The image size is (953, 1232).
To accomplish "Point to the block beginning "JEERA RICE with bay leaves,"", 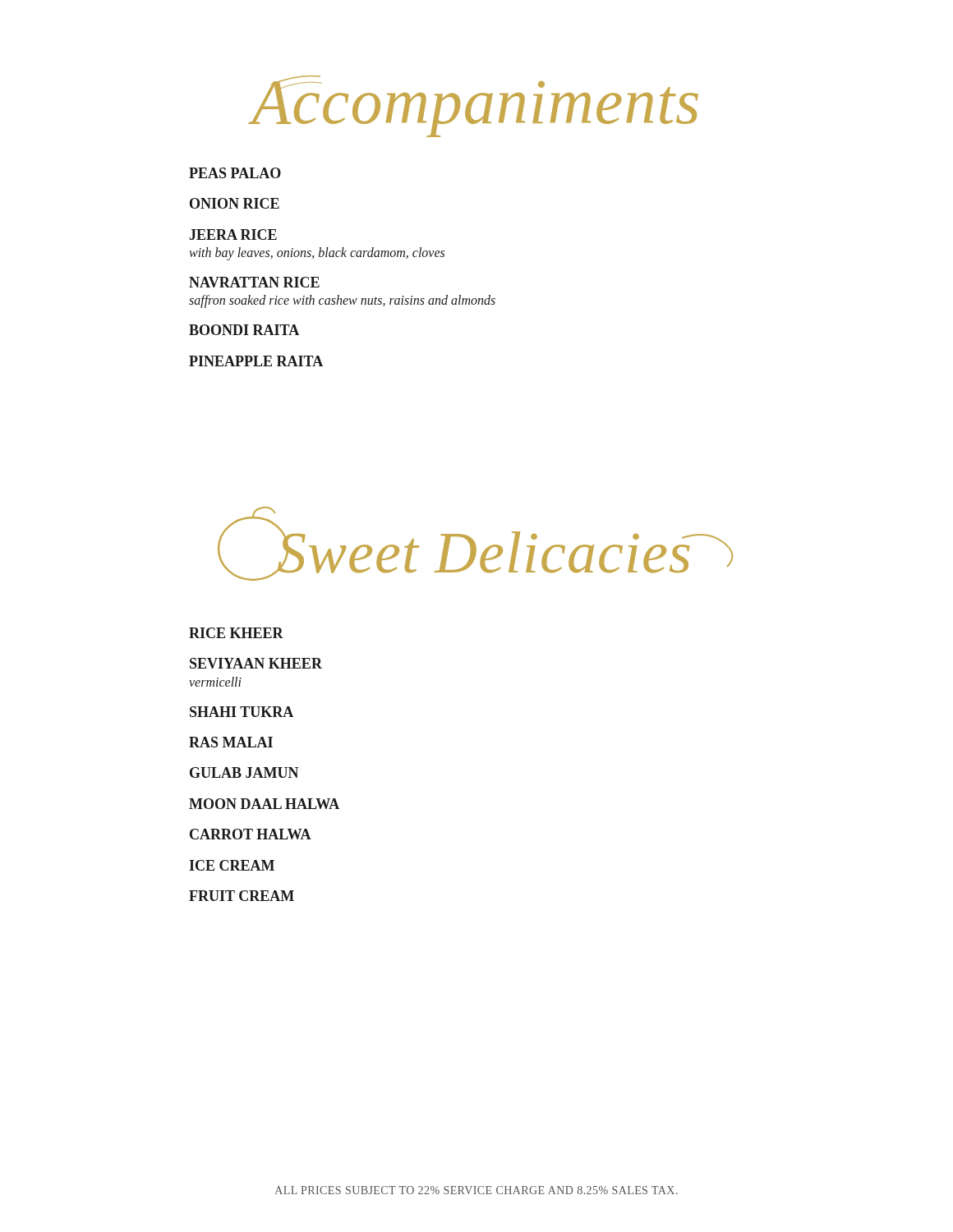I will coord(342,244).
